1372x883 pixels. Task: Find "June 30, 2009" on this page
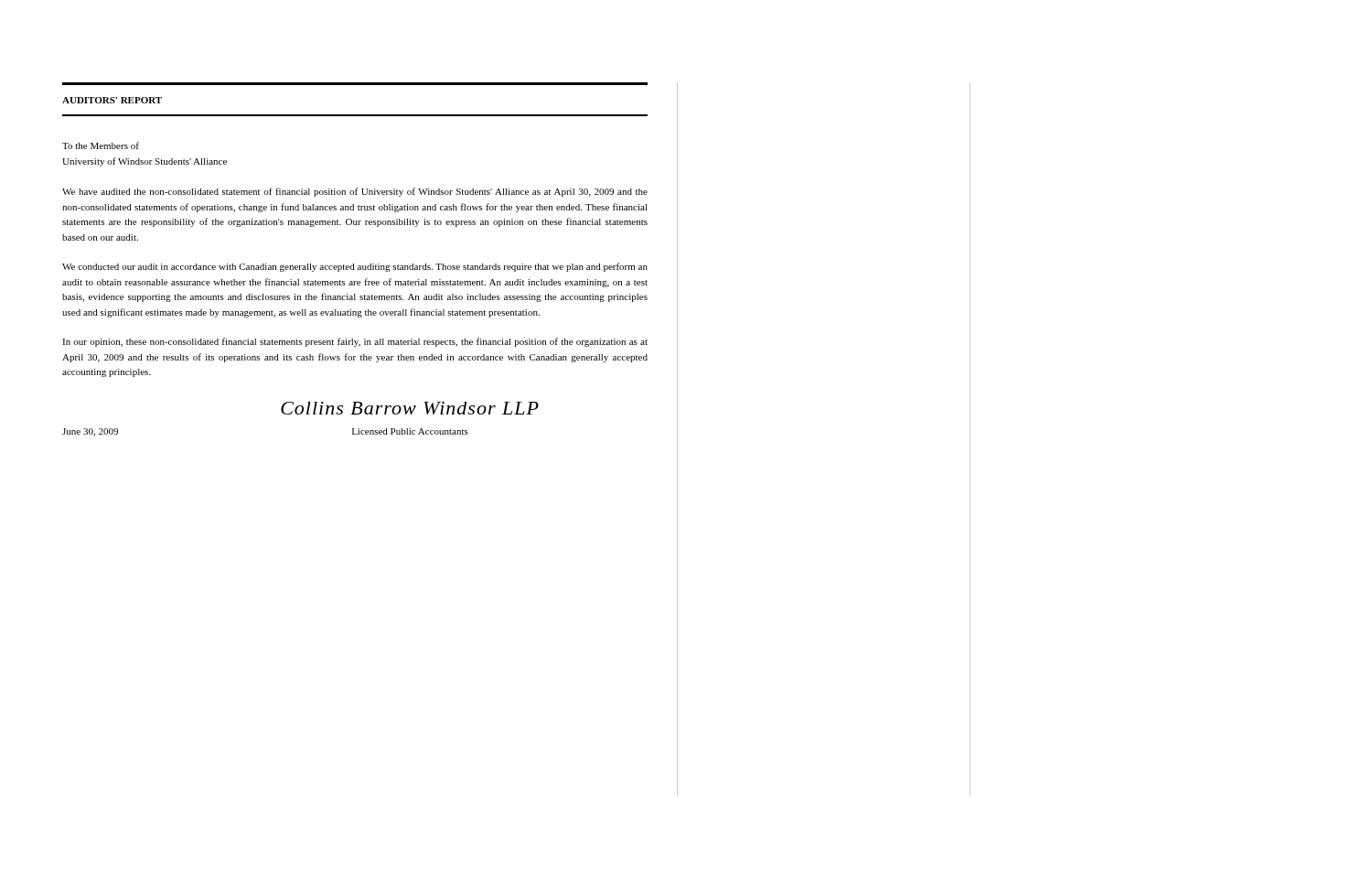pyautogui.click(x=90, y=431)
